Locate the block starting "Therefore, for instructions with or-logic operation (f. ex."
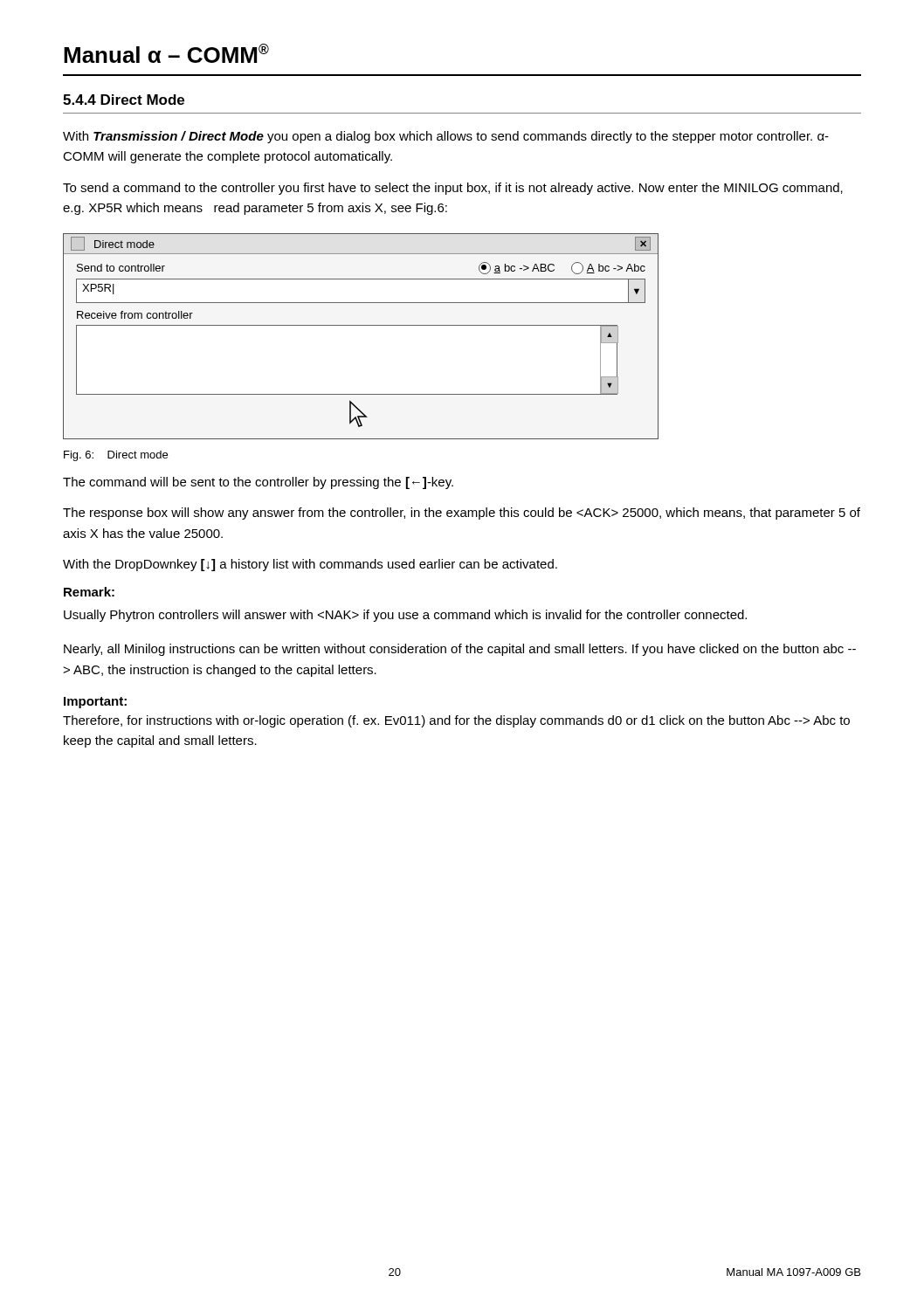The height and width of the screenshot is (1310, 924). (x=457, y=730)
